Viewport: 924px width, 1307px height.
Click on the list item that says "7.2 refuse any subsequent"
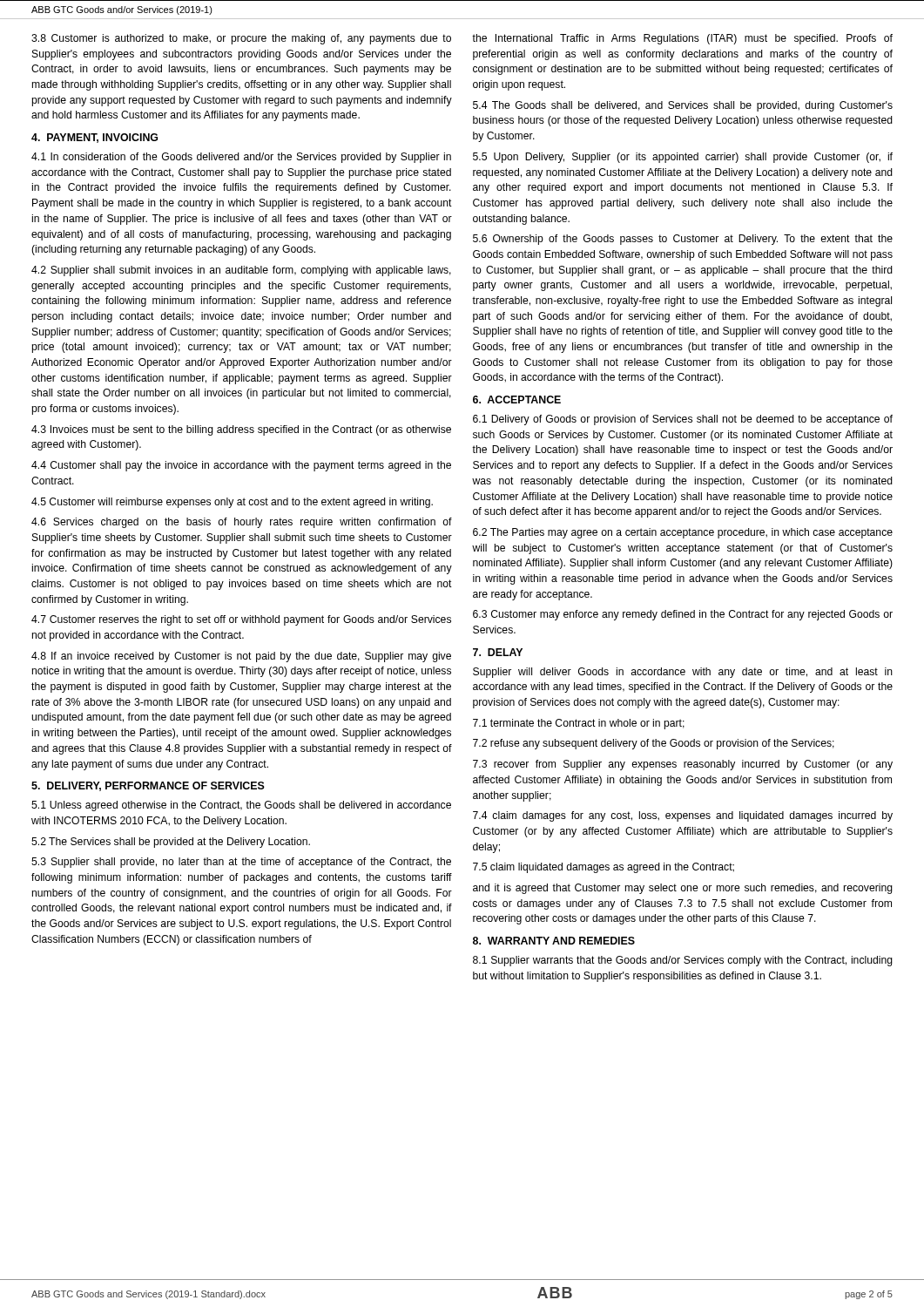(683, 744)
